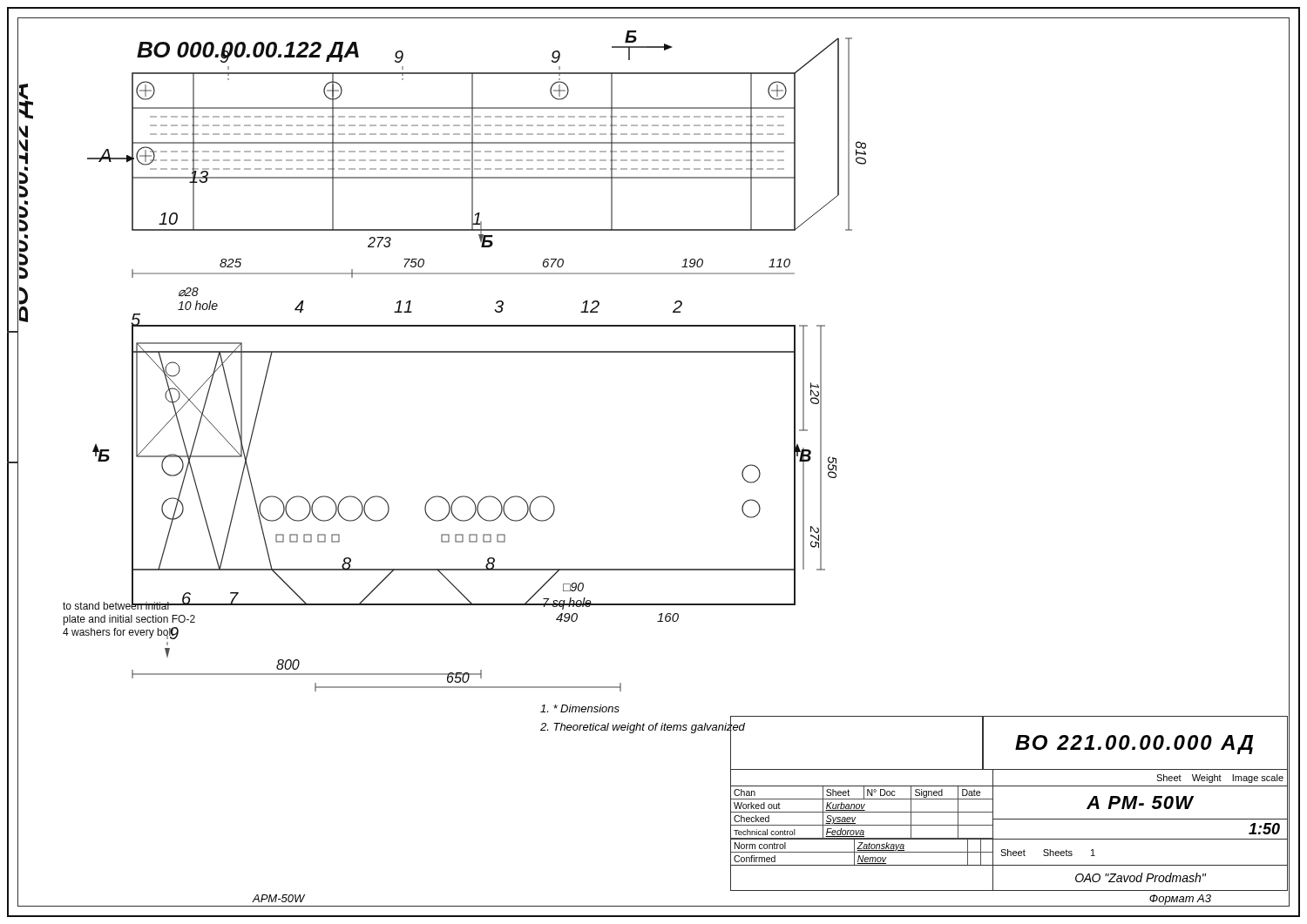Viewport: 1307px width, 924px height.
Task: Select the engineering diagram
Action: pyautogui.click(x=498, y=369)
